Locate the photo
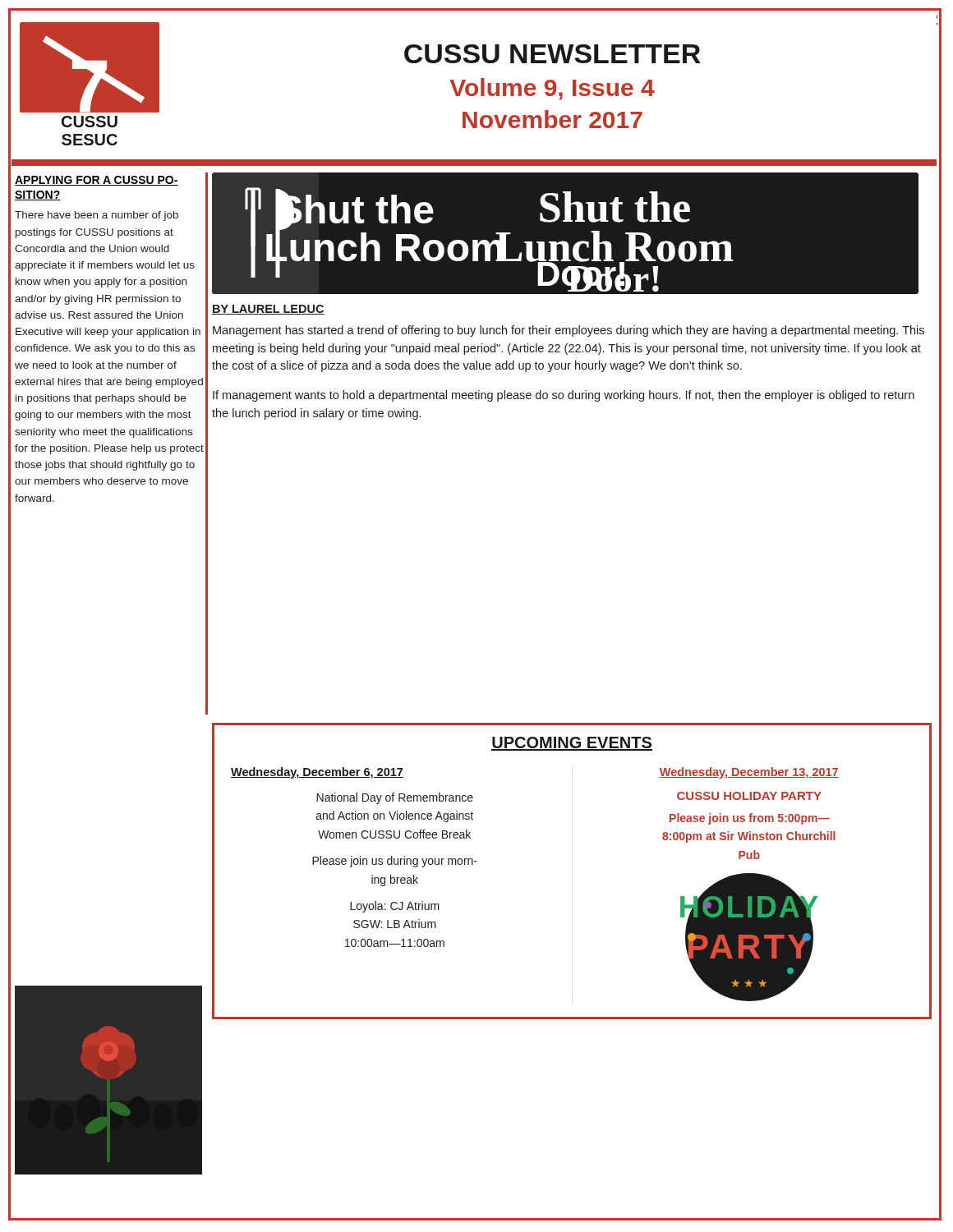Image resolution: width=953 pixels, height=1232 pixels. tap(108, 1084)
